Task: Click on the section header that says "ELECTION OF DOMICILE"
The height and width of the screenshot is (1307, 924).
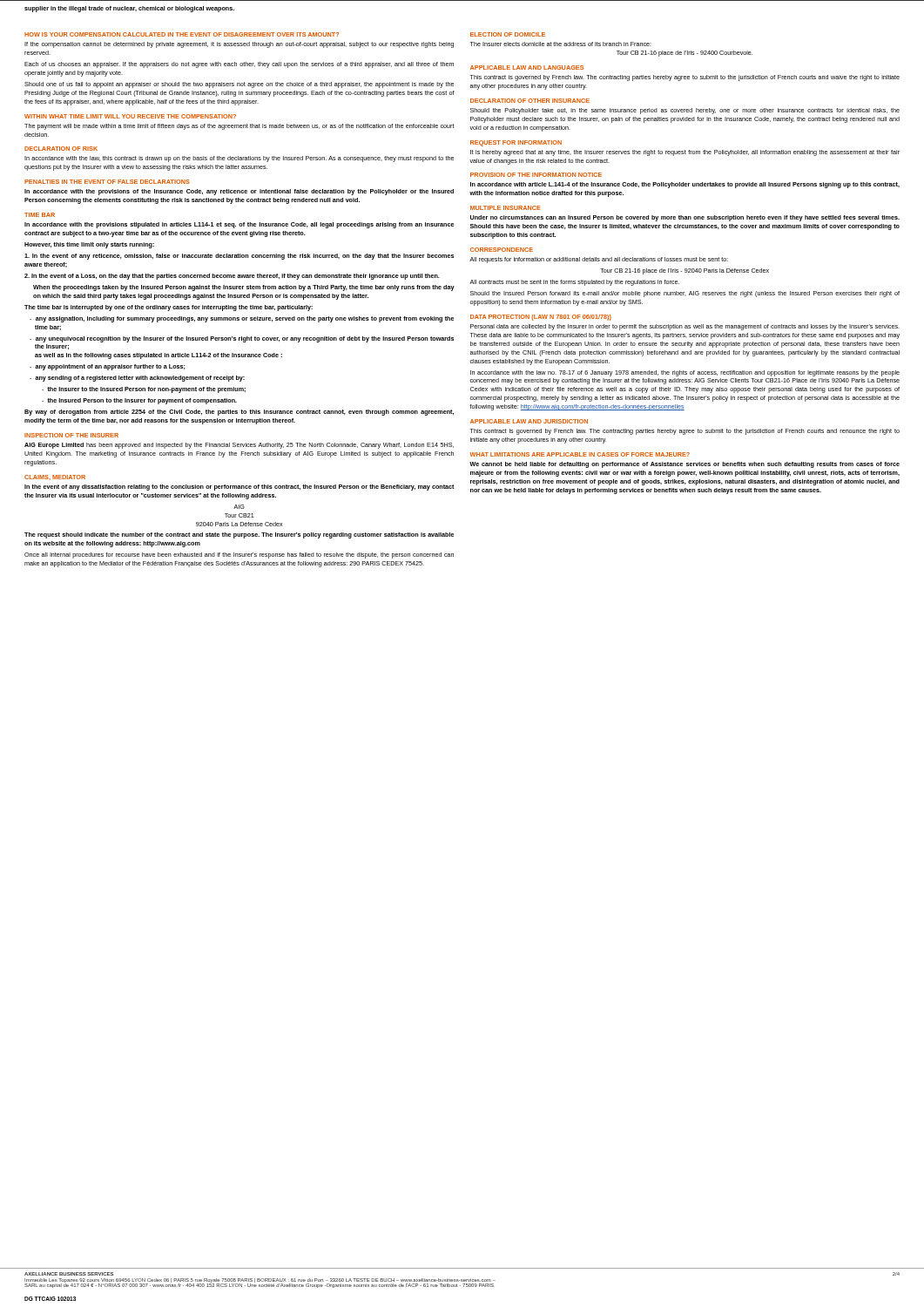Action: coord(508,34)
